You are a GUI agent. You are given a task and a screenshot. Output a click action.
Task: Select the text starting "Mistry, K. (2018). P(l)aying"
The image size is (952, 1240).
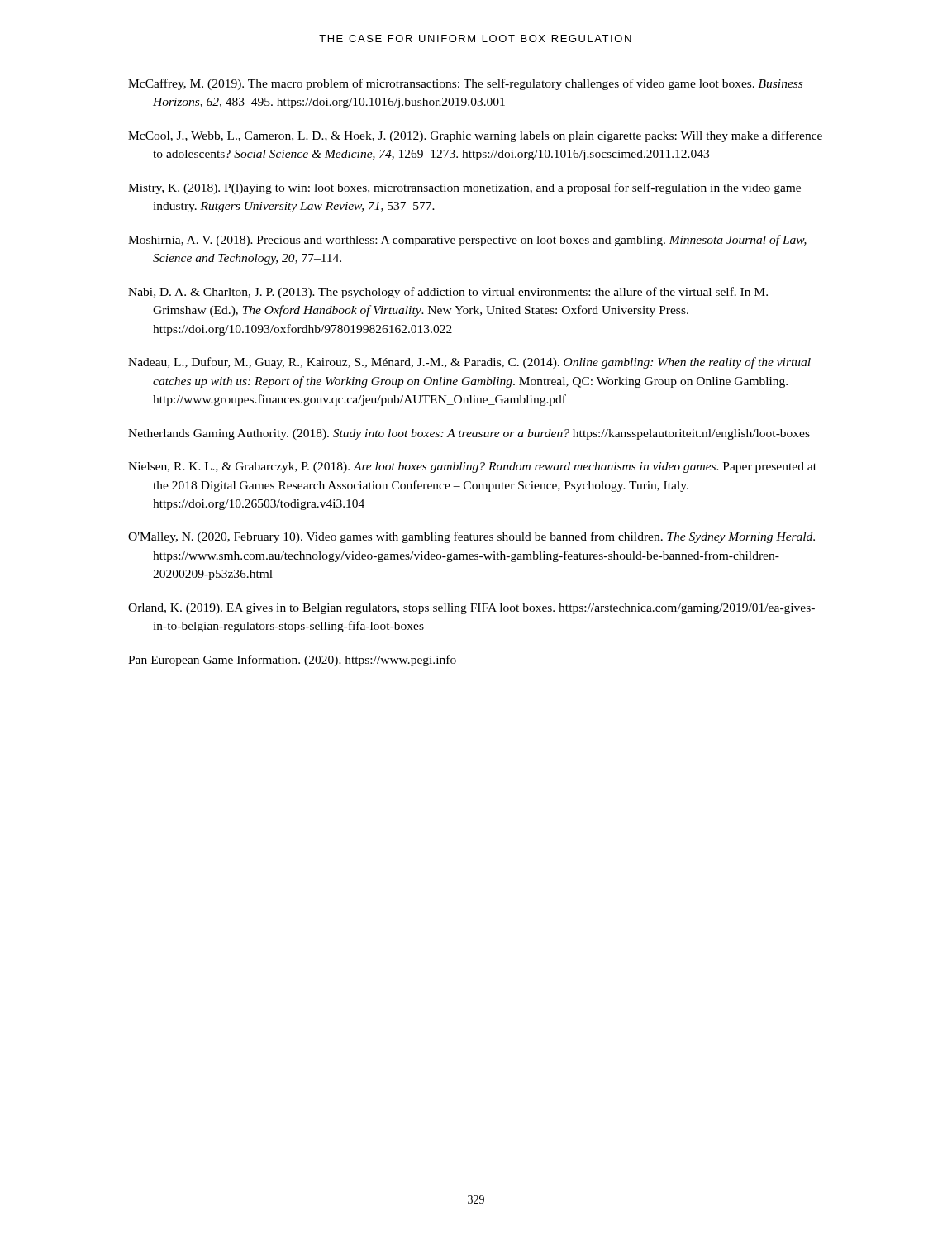pos(465,196)
